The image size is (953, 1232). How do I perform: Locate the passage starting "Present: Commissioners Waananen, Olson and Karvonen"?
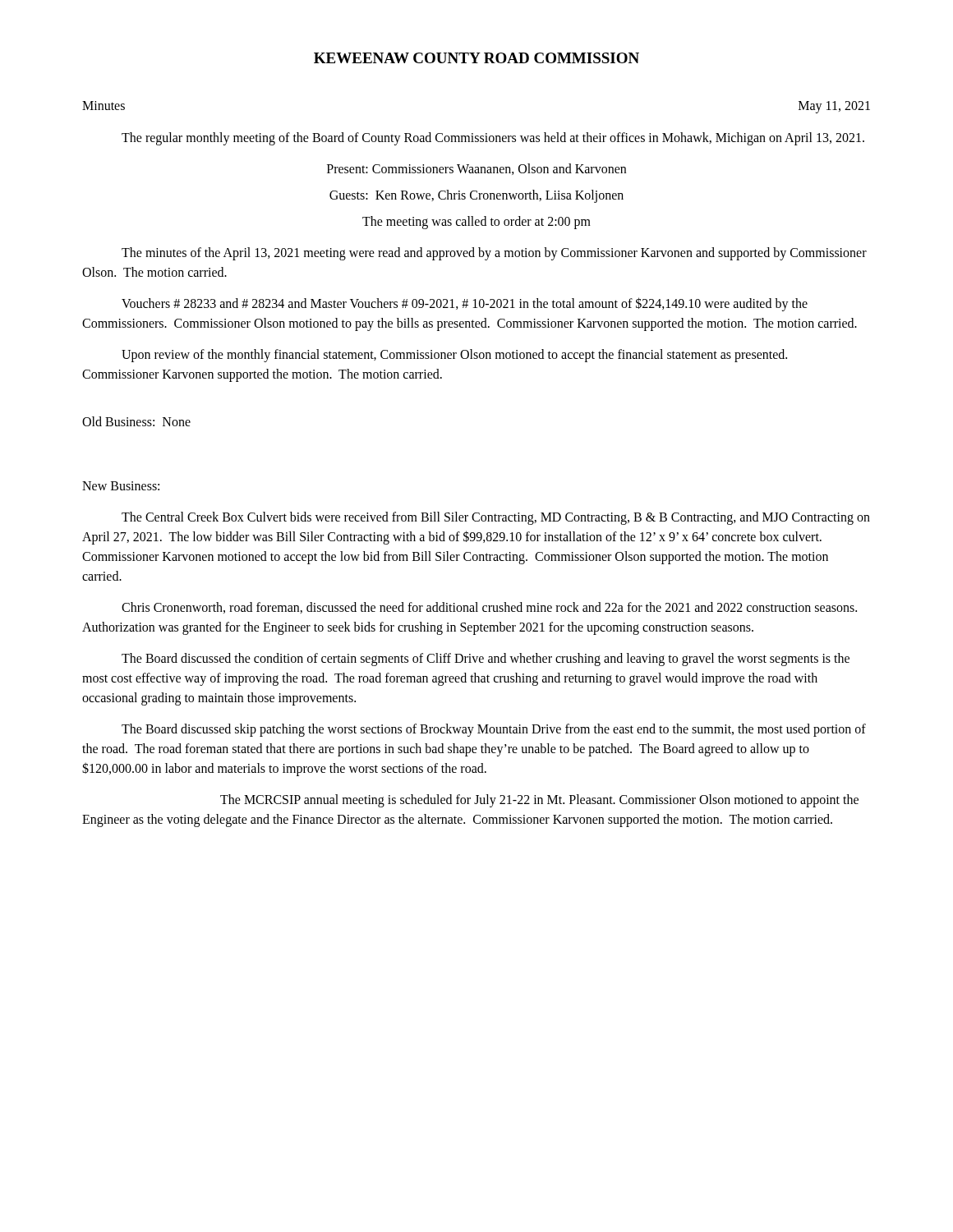pos(476,169)
